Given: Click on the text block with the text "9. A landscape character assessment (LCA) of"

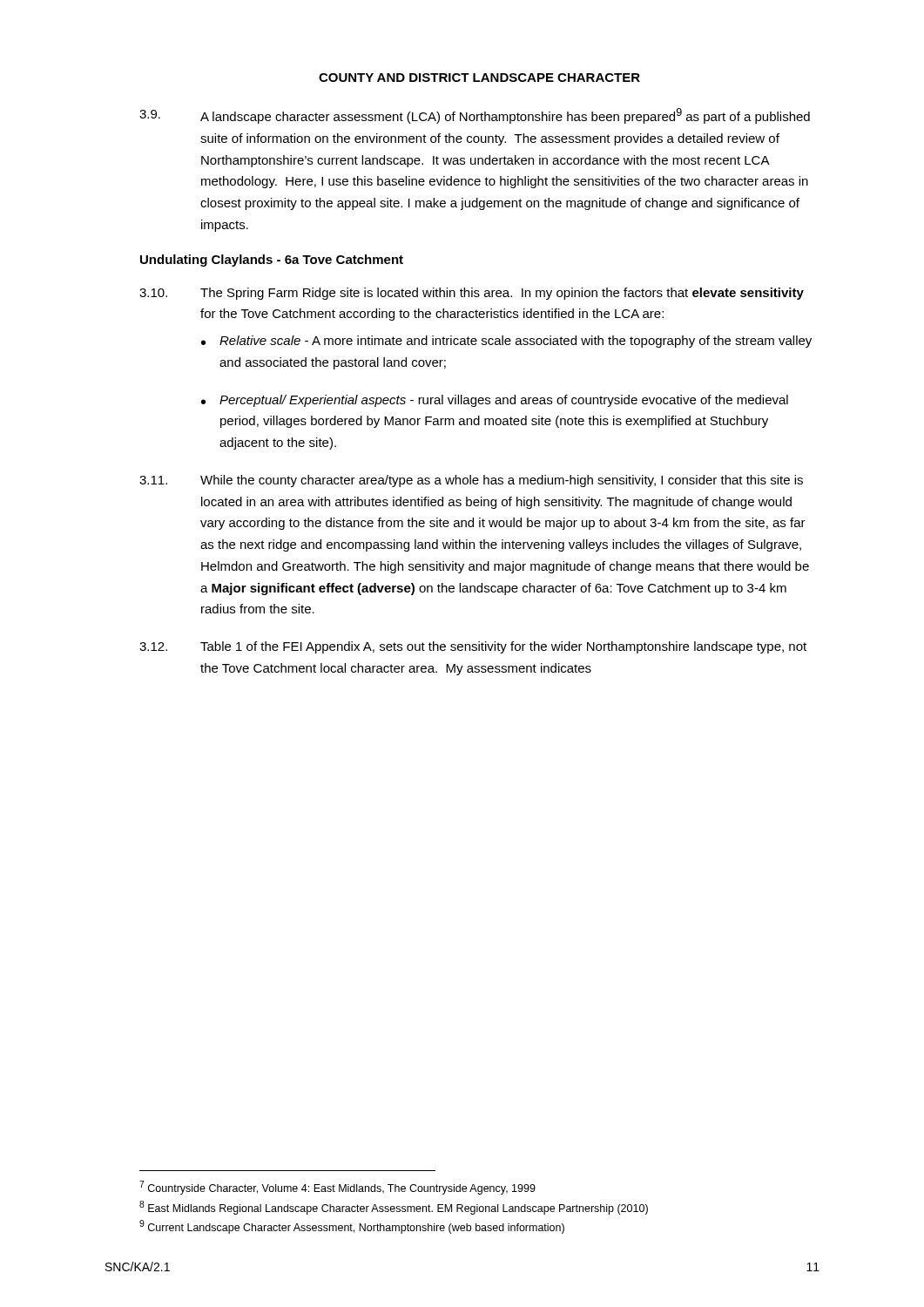Looking at the screenshot, I should coord(479,170).
